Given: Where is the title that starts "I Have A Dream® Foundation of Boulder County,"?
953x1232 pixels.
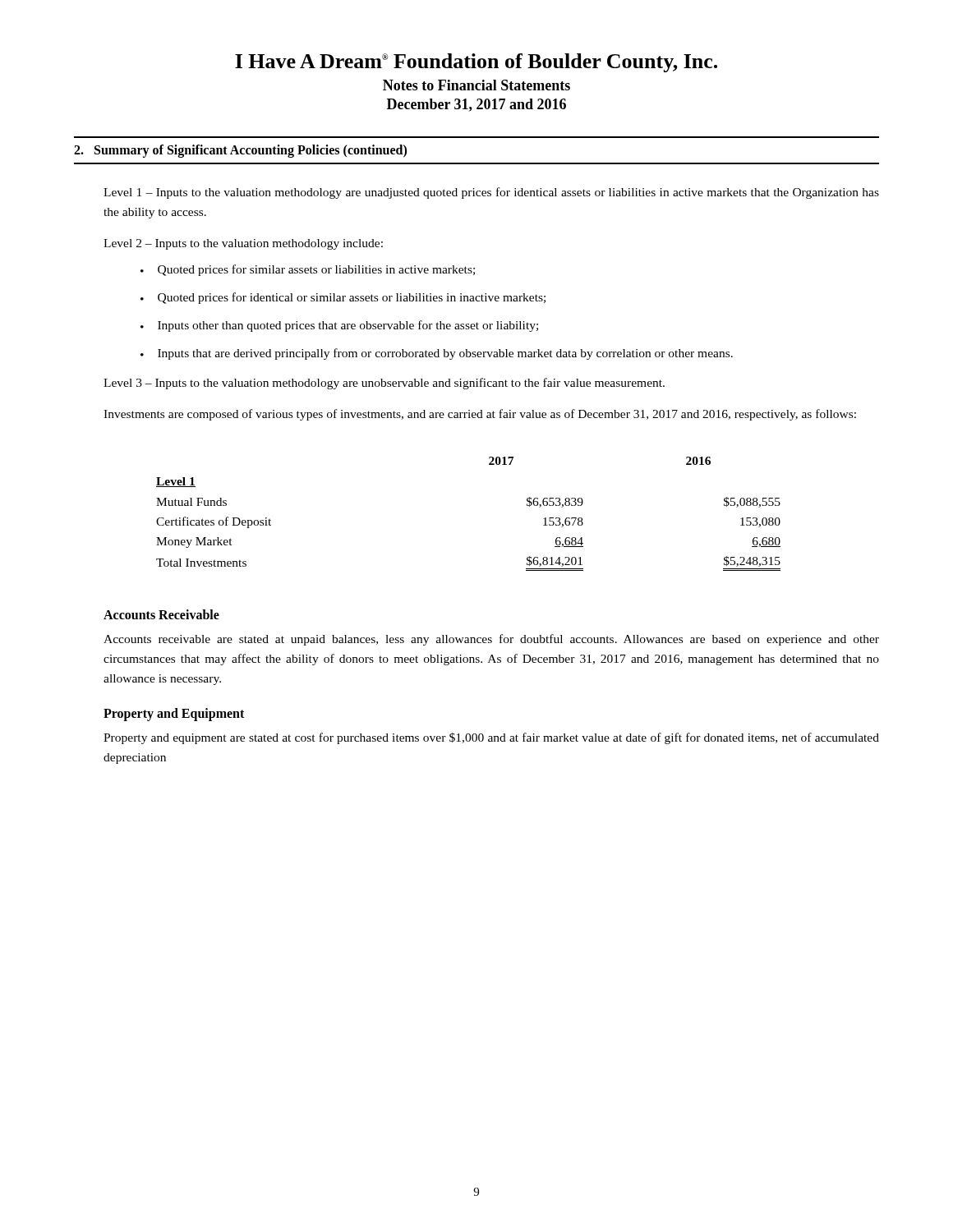Looking at the screenshot, I should coord(476,81).
